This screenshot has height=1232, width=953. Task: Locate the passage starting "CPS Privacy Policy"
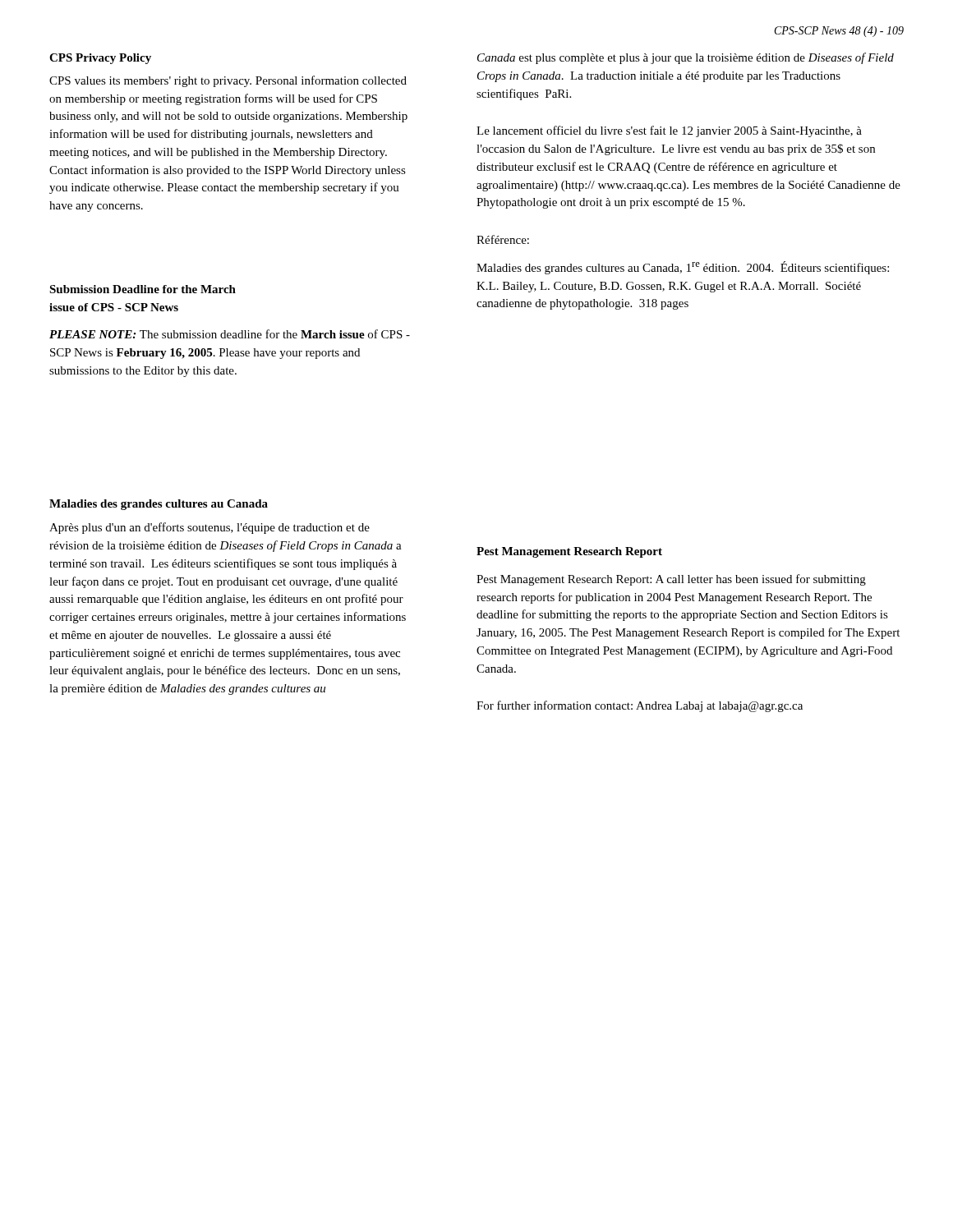click(x=100, y=57)
